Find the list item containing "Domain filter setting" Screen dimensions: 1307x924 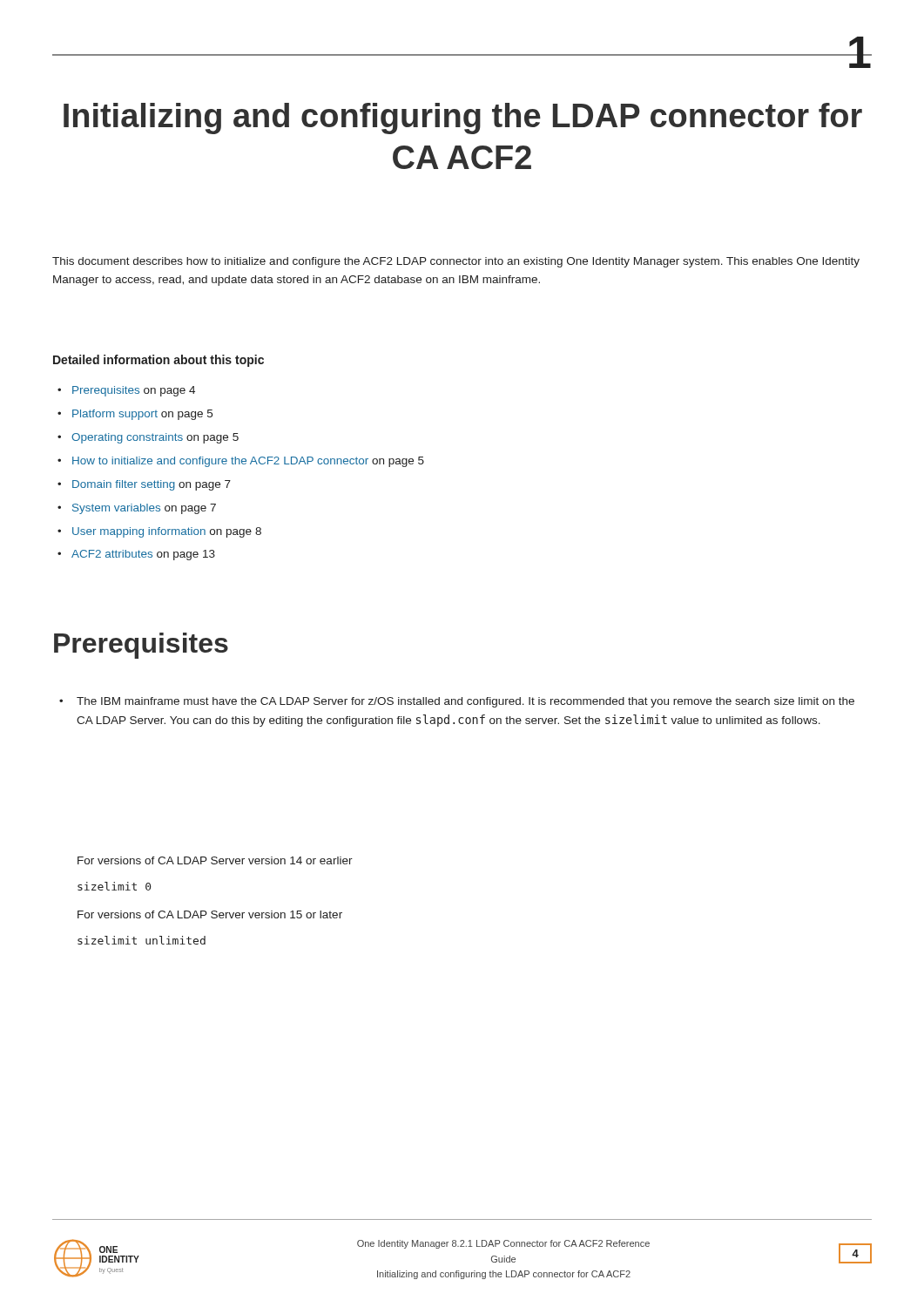(151, 484)
